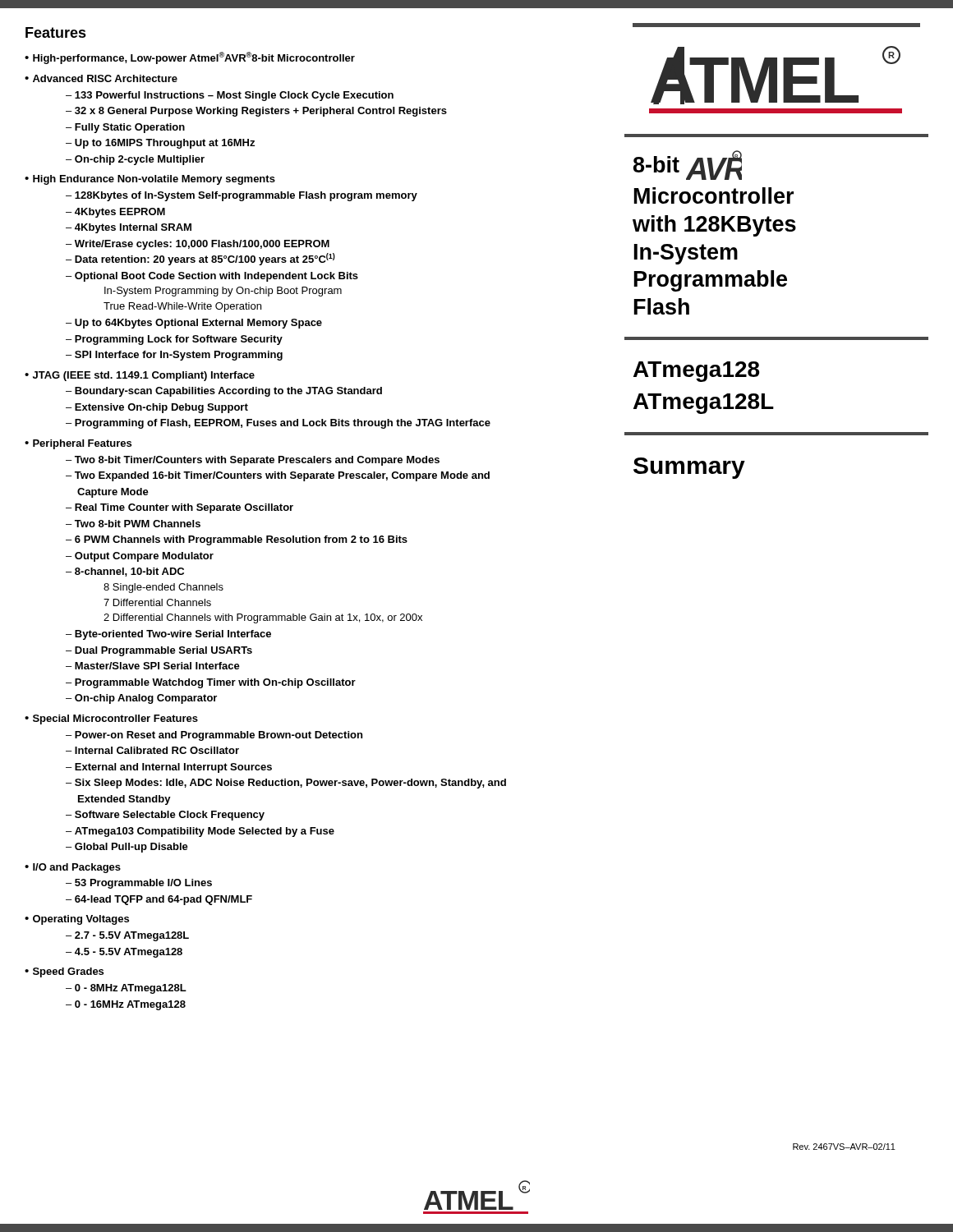Click the passage that begins "JTAG (IEEE std."
The height and width of the screenshot is (1232, 953).
tap(312, 398)
